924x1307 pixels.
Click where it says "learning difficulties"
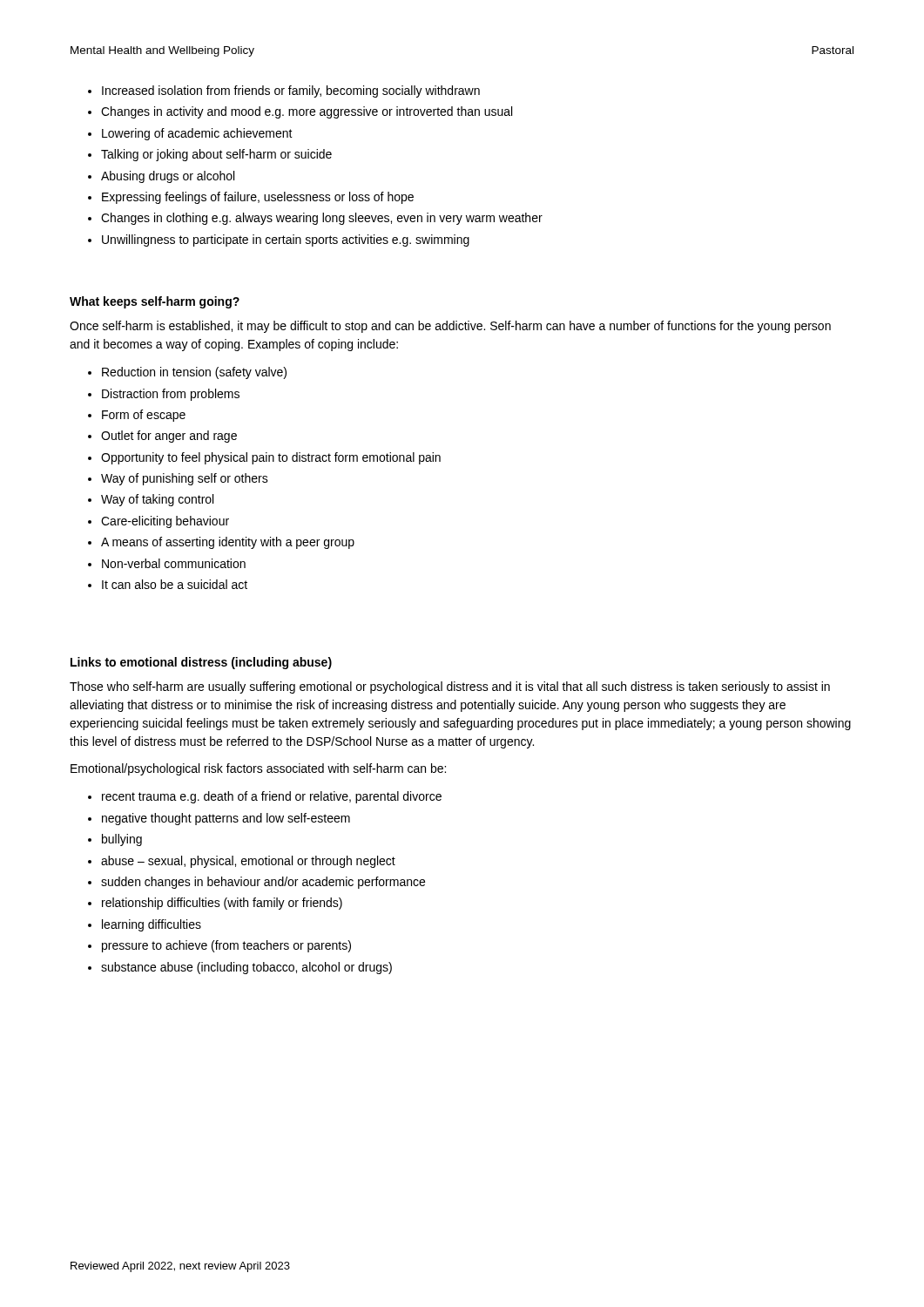tap(152, 925)
